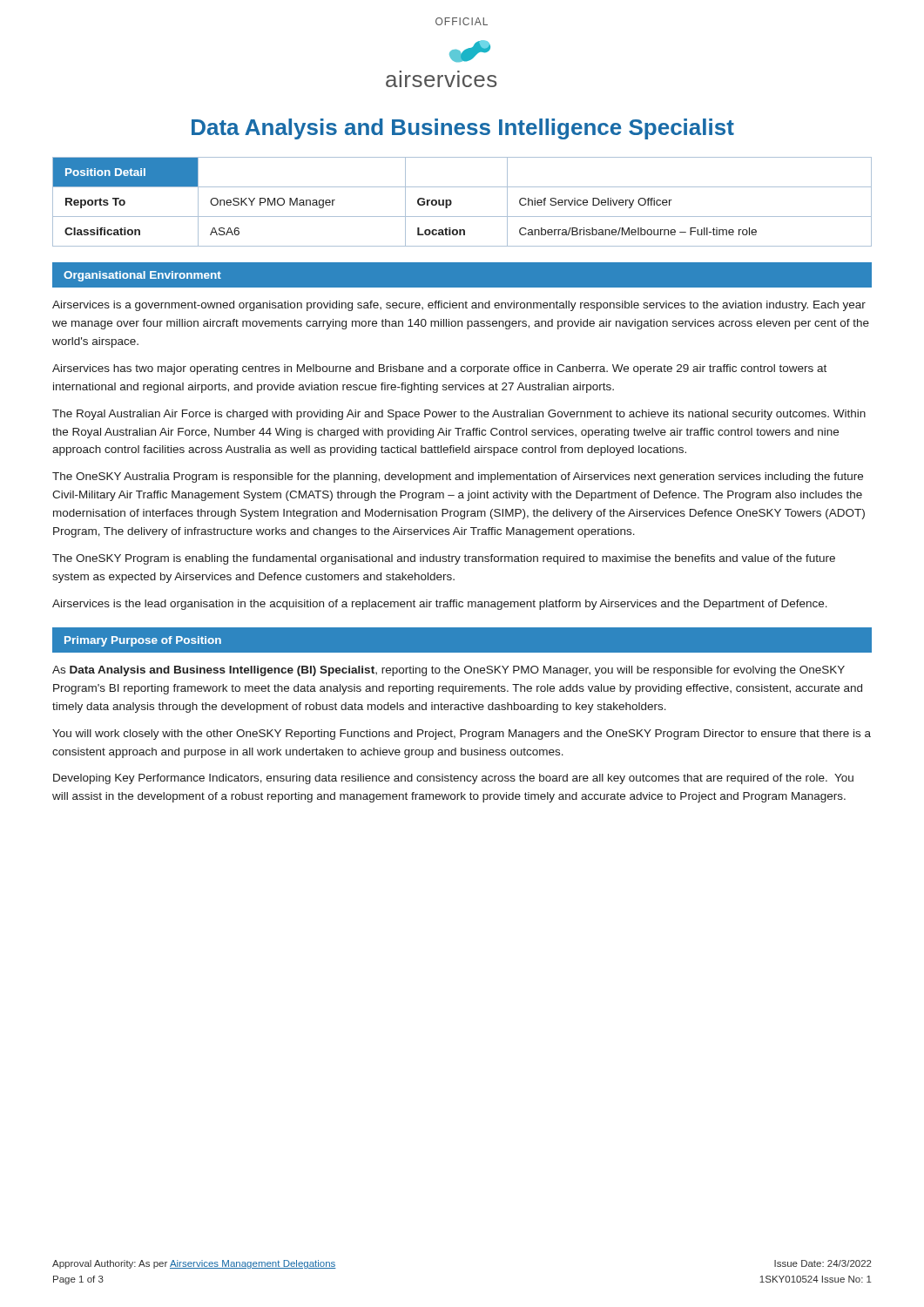This screenshot has height=1307, width=924.
Task: Find the block on this page that starts "You will work closely with the other OneSKY"
Action: click(x=462, y=743)
